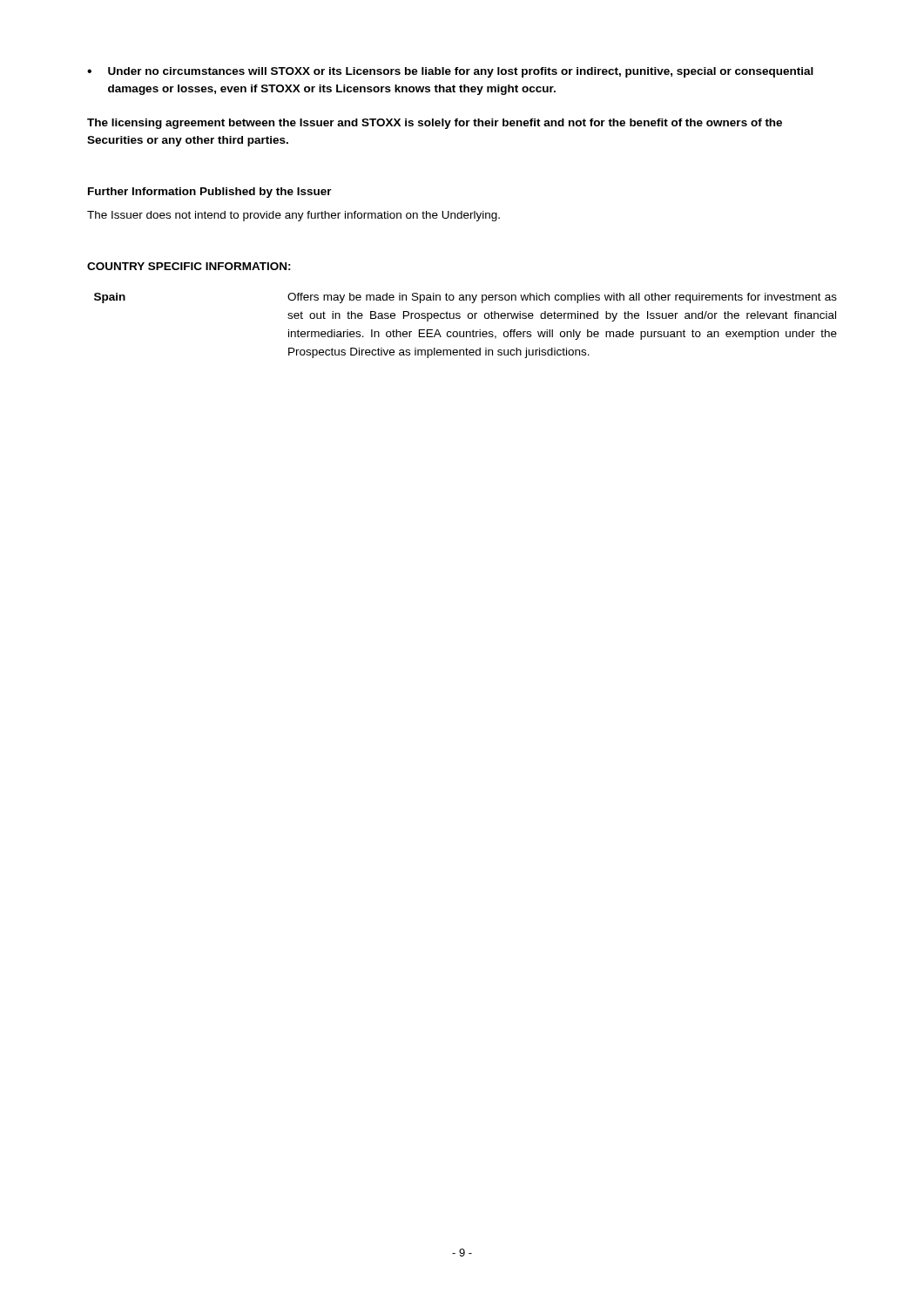Click on the text block with the text "The Issuer does not"
Image resolution: width=924 pixels, height=1307 pixels.
pos(294,215)
